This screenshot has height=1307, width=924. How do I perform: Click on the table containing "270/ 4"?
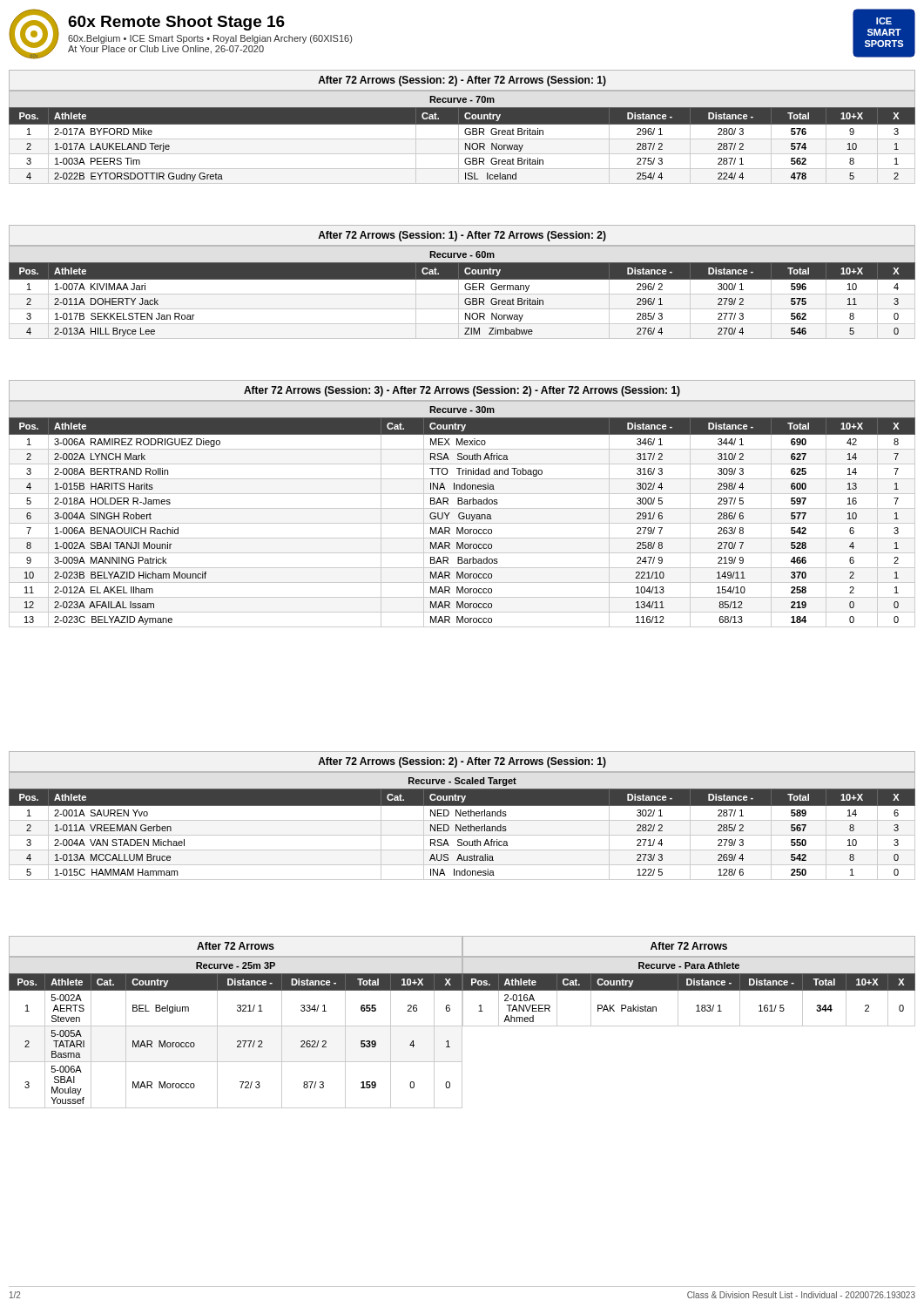[462, 301]
